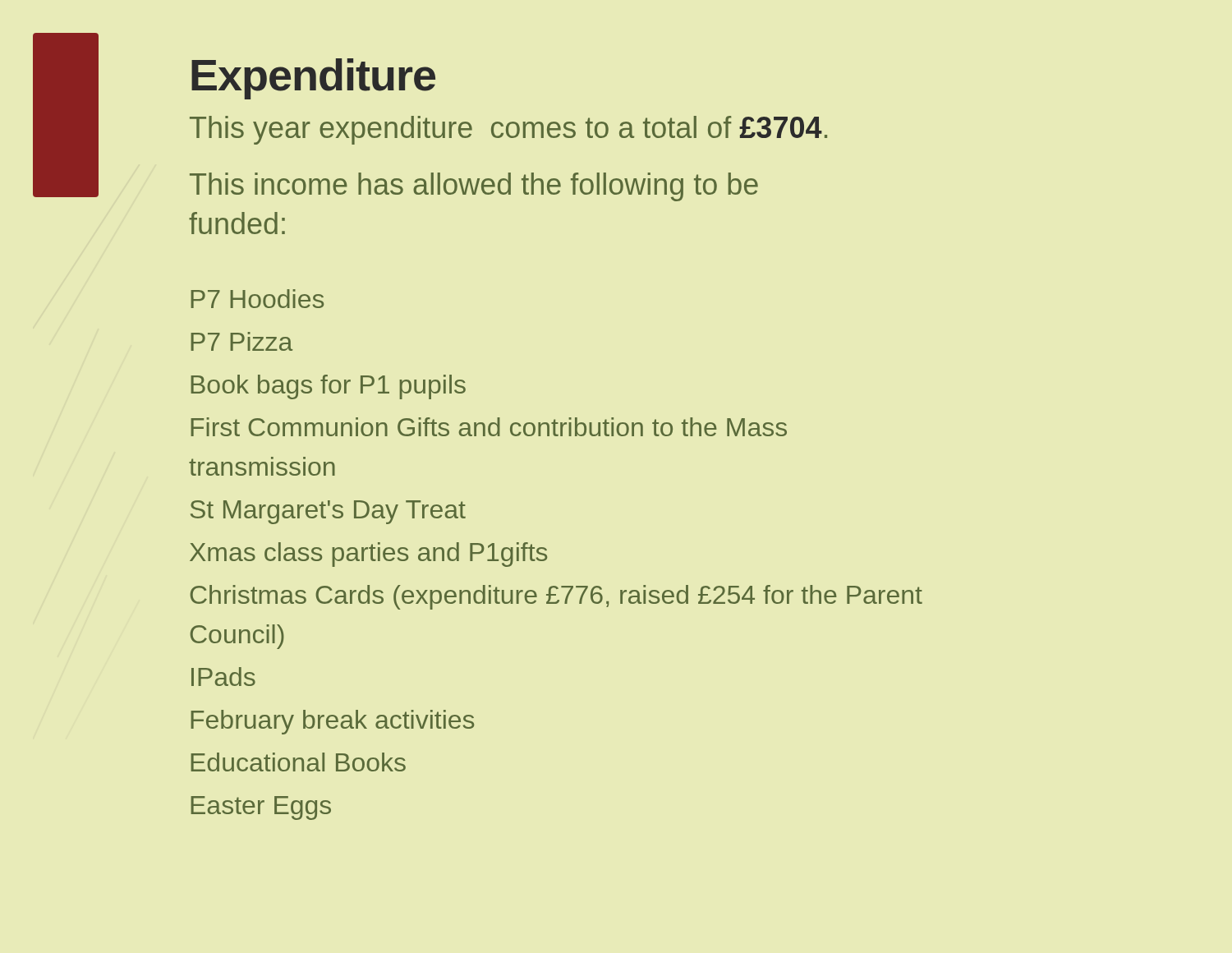Find the list item that reads "St Margaret's Day Treat"

click(x=327, y=509)
